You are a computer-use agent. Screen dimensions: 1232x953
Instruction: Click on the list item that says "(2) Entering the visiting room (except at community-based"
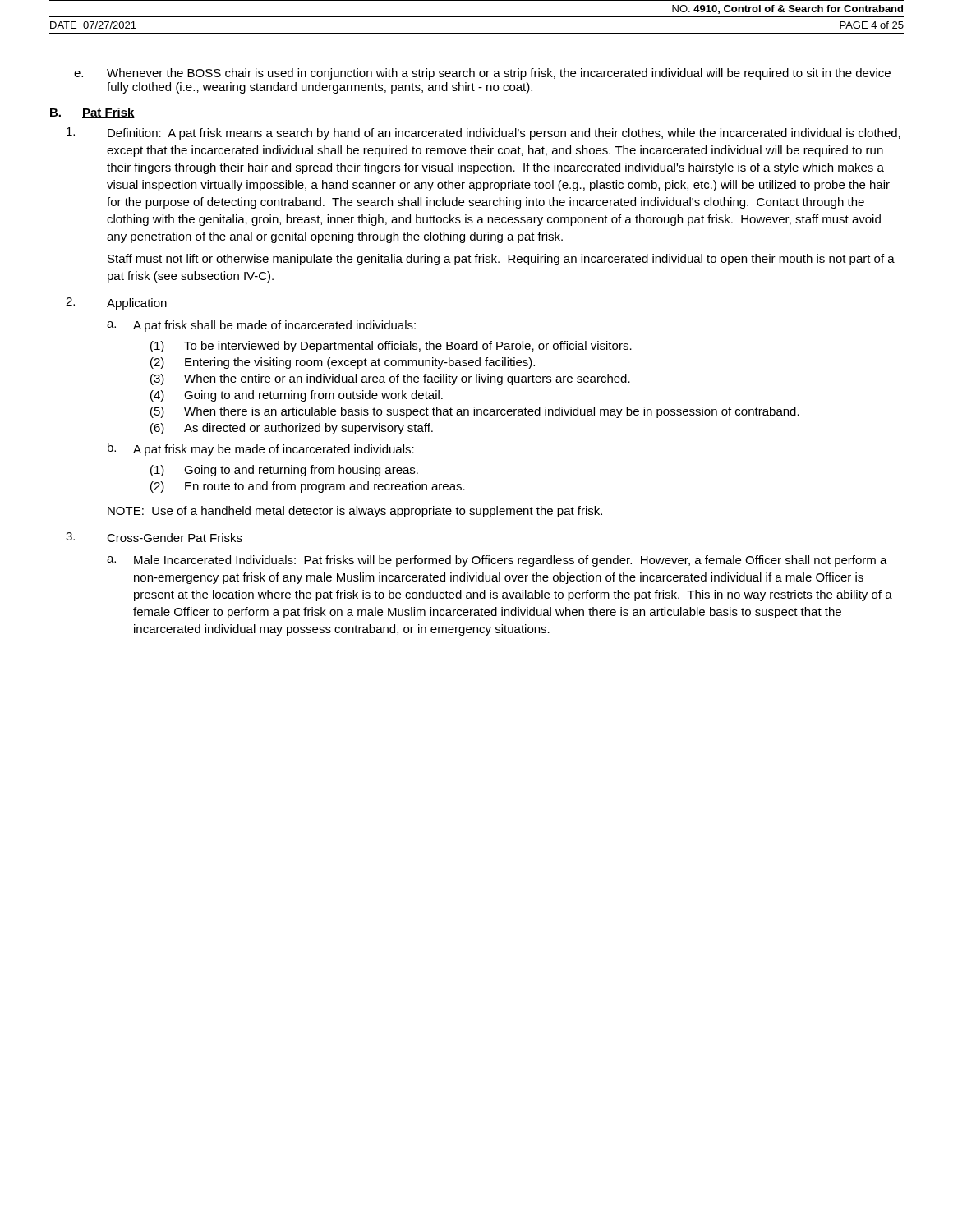466,362
